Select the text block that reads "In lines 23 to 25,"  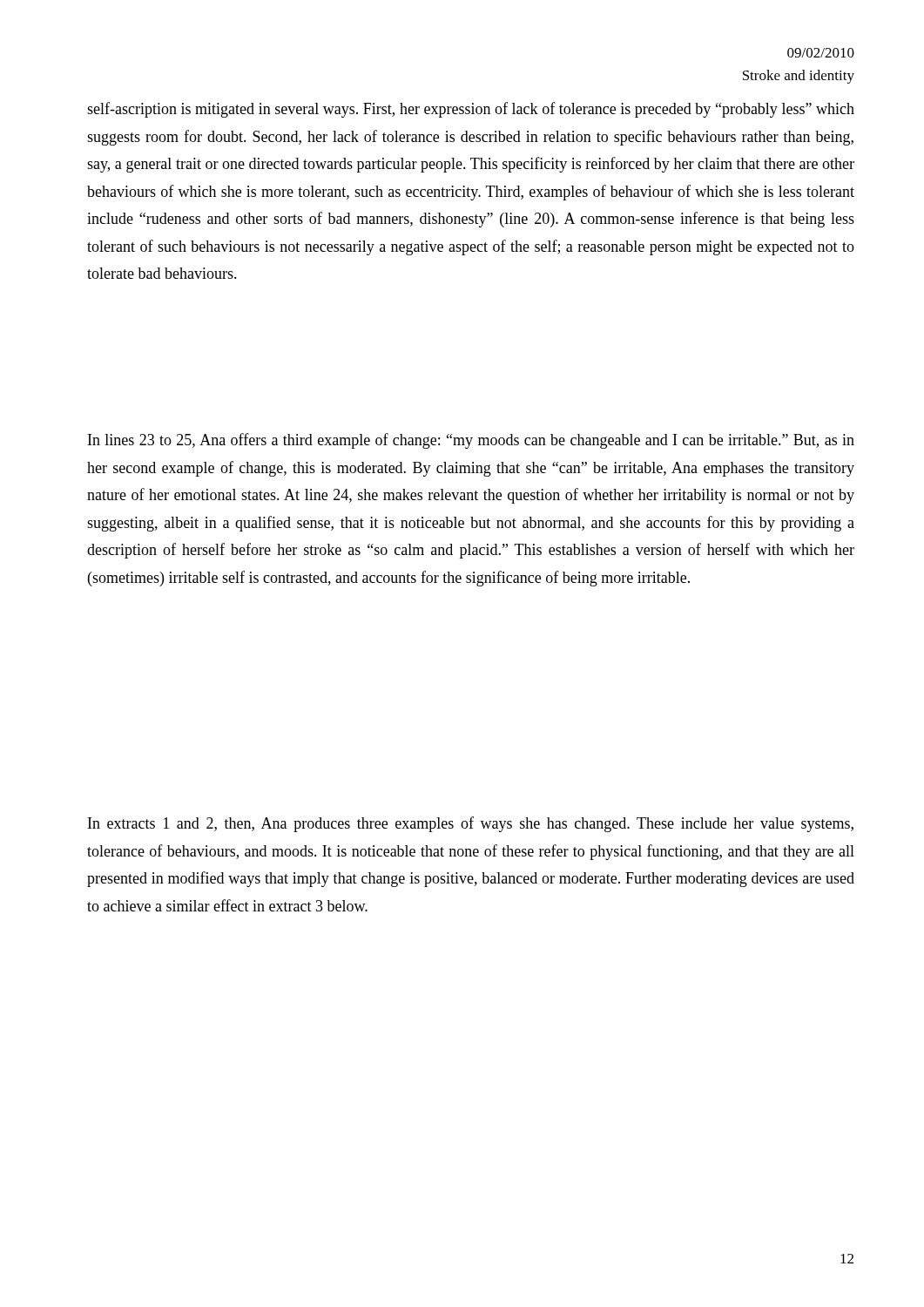coord(471,509)
